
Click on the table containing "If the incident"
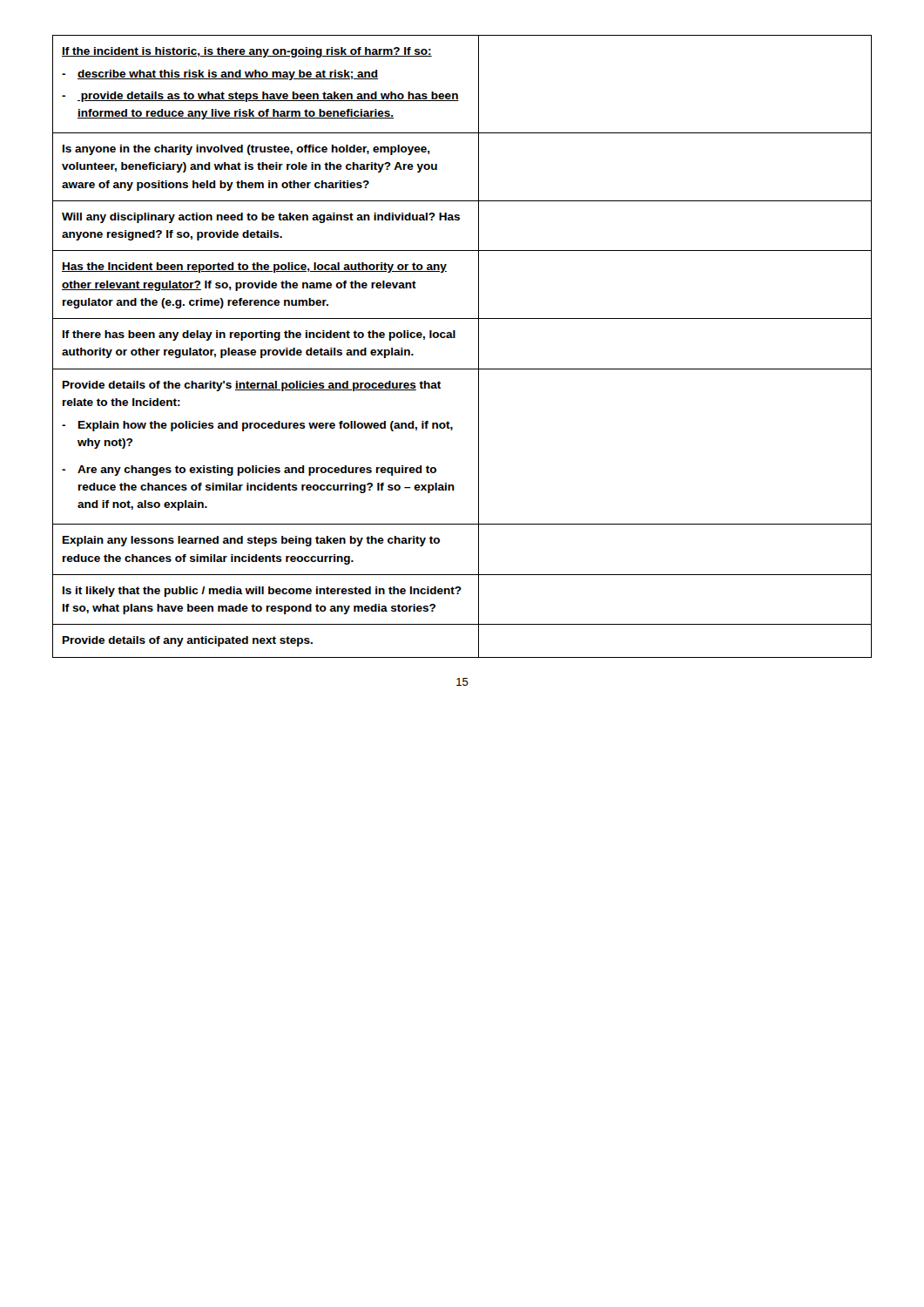[462, 346]
